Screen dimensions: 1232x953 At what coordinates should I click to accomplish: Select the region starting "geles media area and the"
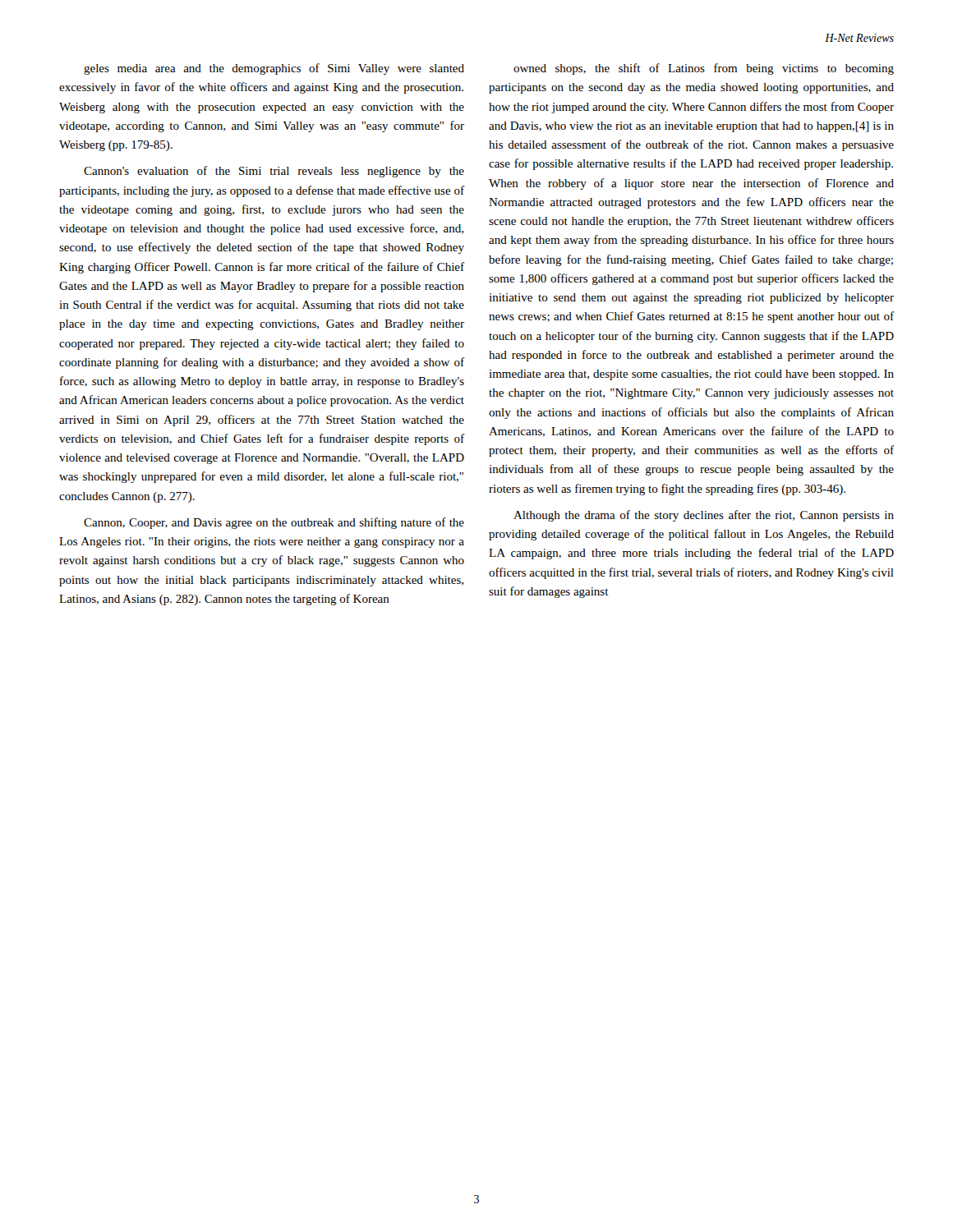[x=262, y=334]
